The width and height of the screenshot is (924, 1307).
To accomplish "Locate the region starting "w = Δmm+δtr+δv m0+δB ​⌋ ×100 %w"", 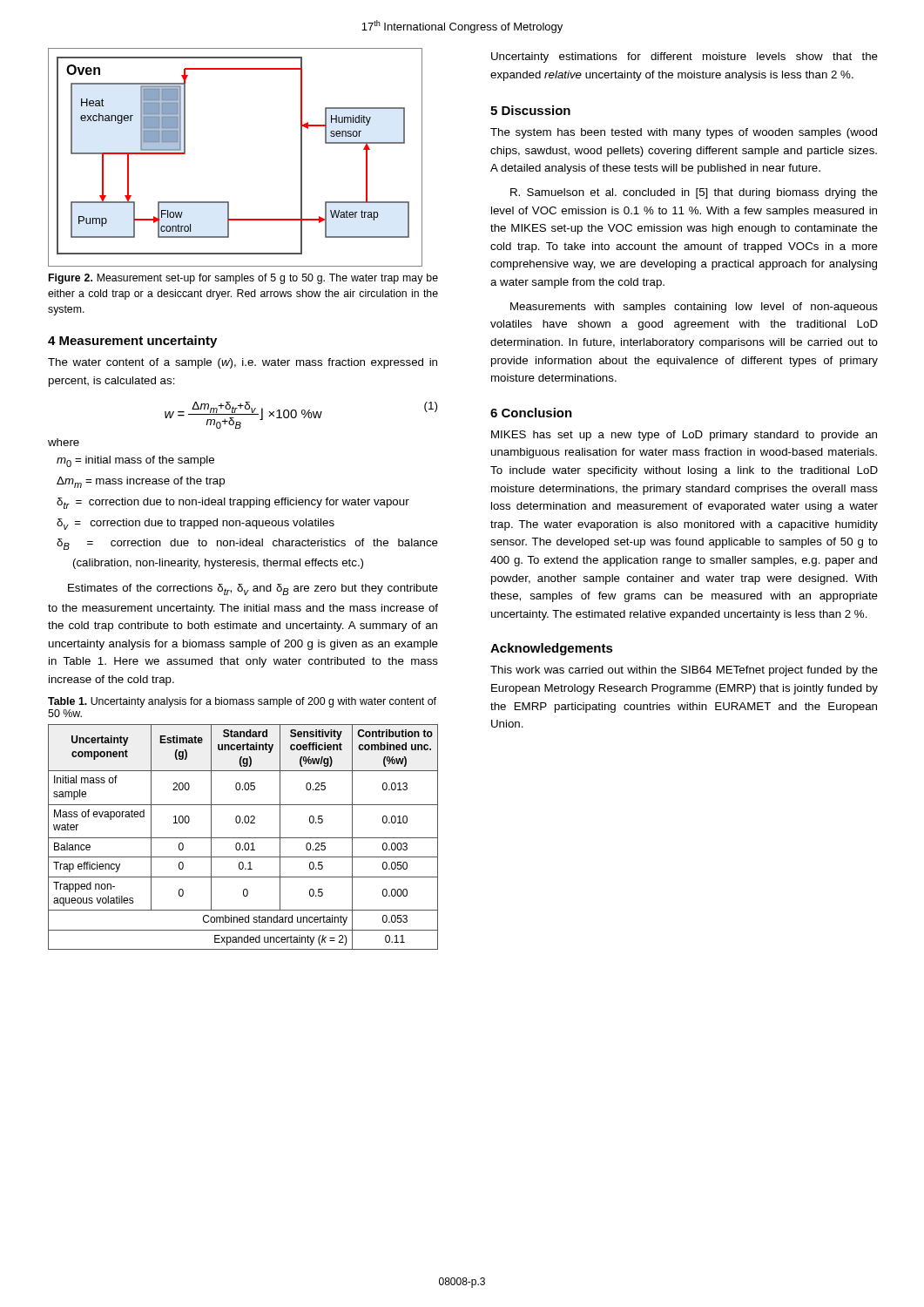I will click(301, 415).
